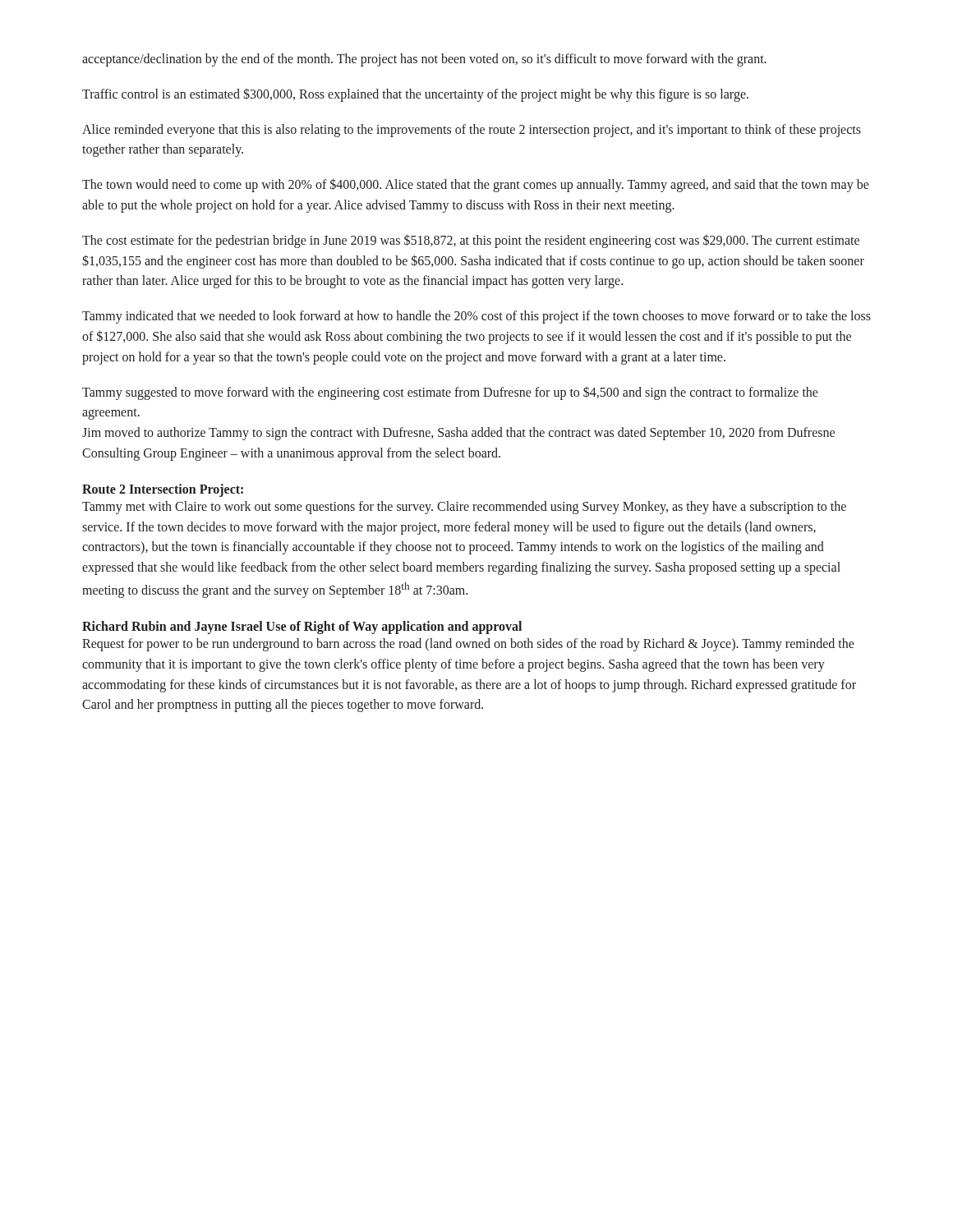This screenshot has height=1232, width=953.
Task: Click on the text starting "Tammy suggested to"
Action: [x=459, y=422]
